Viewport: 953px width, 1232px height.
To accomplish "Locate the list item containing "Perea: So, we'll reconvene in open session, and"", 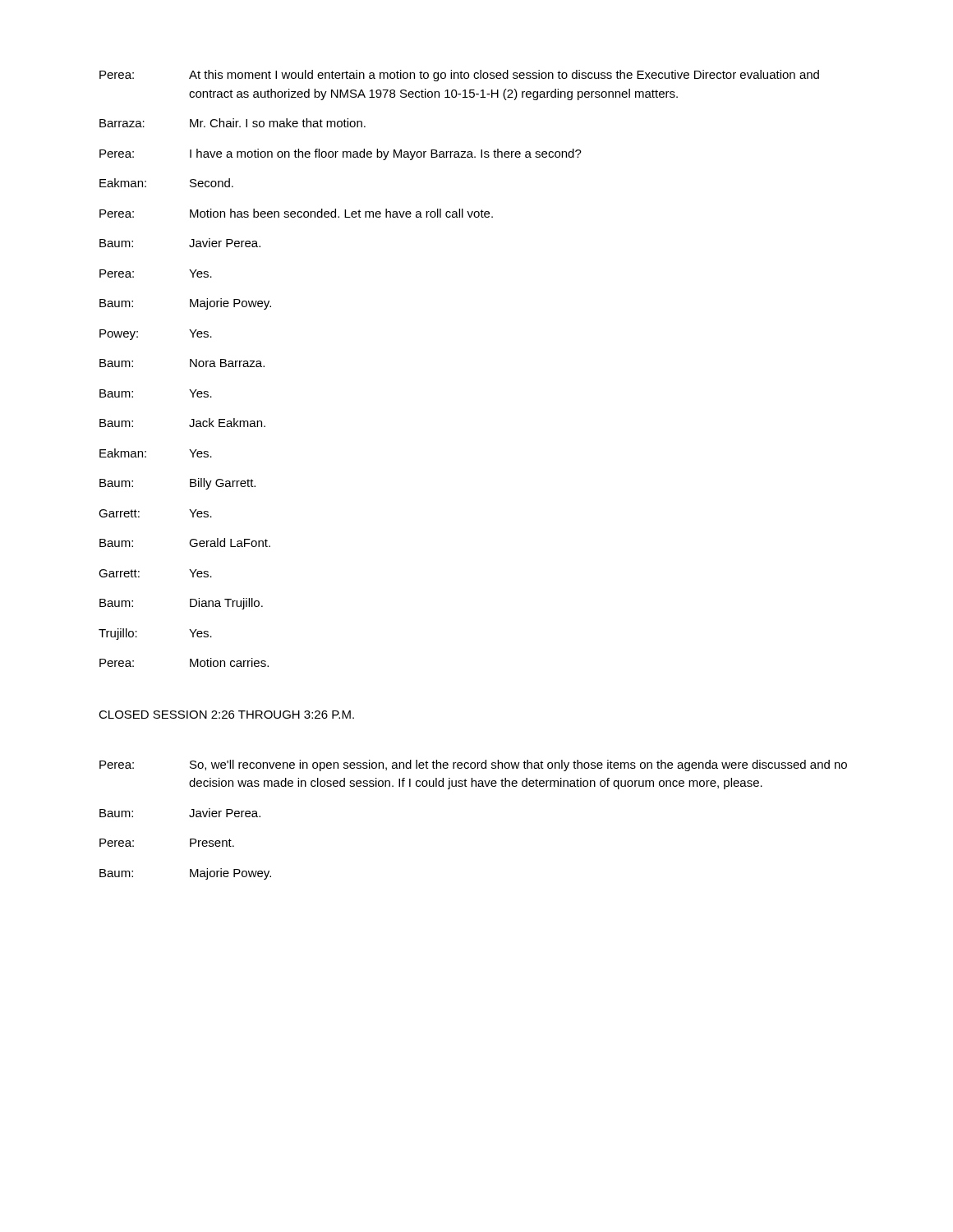I will point(476,774).
